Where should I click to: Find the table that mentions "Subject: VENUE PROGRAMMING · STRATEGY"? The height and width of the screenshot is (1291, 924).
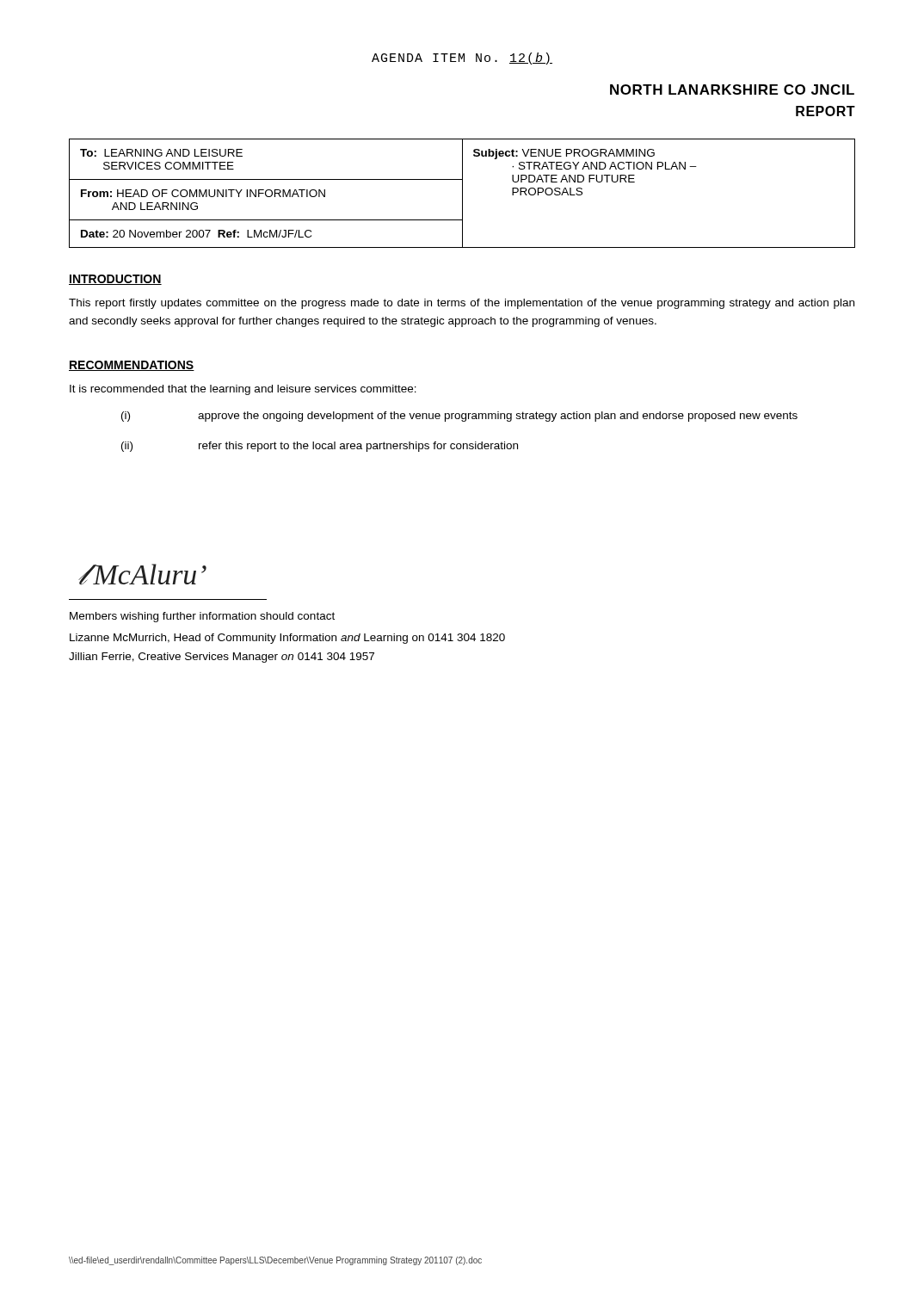[462, 193]
